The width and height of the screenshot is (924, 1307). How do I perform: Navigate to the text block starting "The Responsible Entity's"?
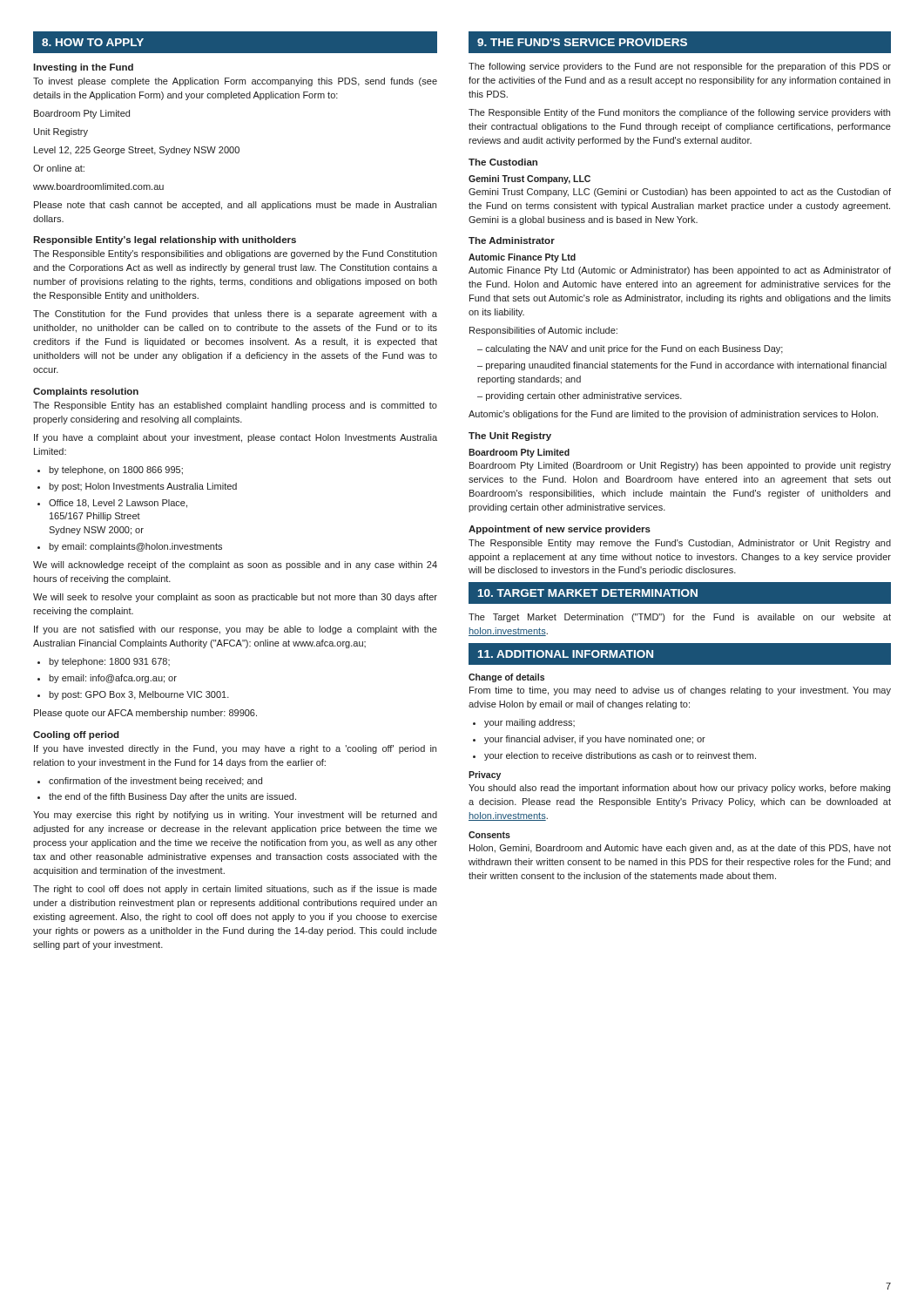pos(235,276)
